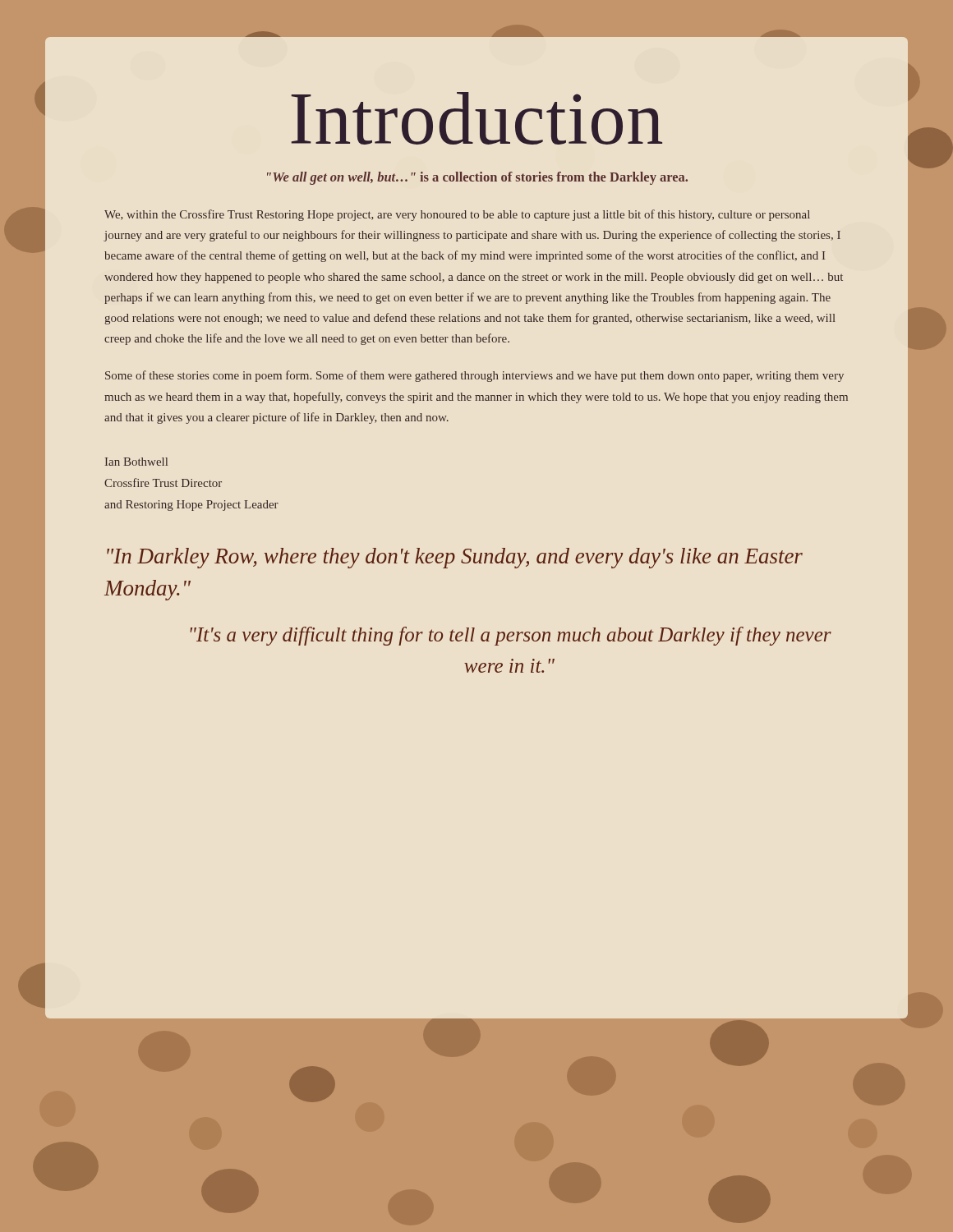
Task: Locate the text block with the text "Ian BothwellCrossfire Trust Directorand Restoring Hope"
Action: pyautogui.click(x=136, y=462)
